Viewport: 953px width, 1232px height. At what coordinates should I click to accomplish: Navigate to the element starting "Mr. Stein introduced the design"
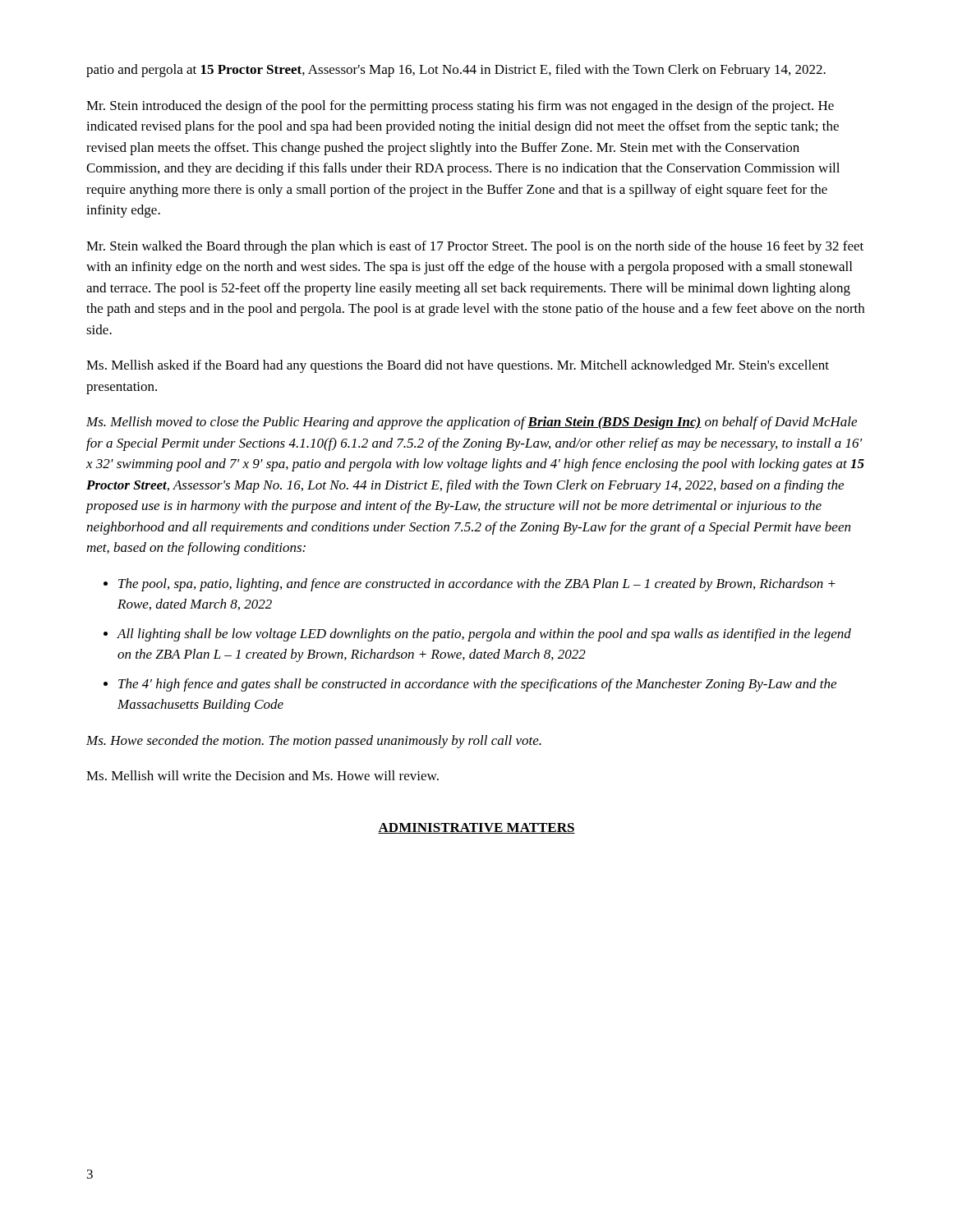point(463,158)
